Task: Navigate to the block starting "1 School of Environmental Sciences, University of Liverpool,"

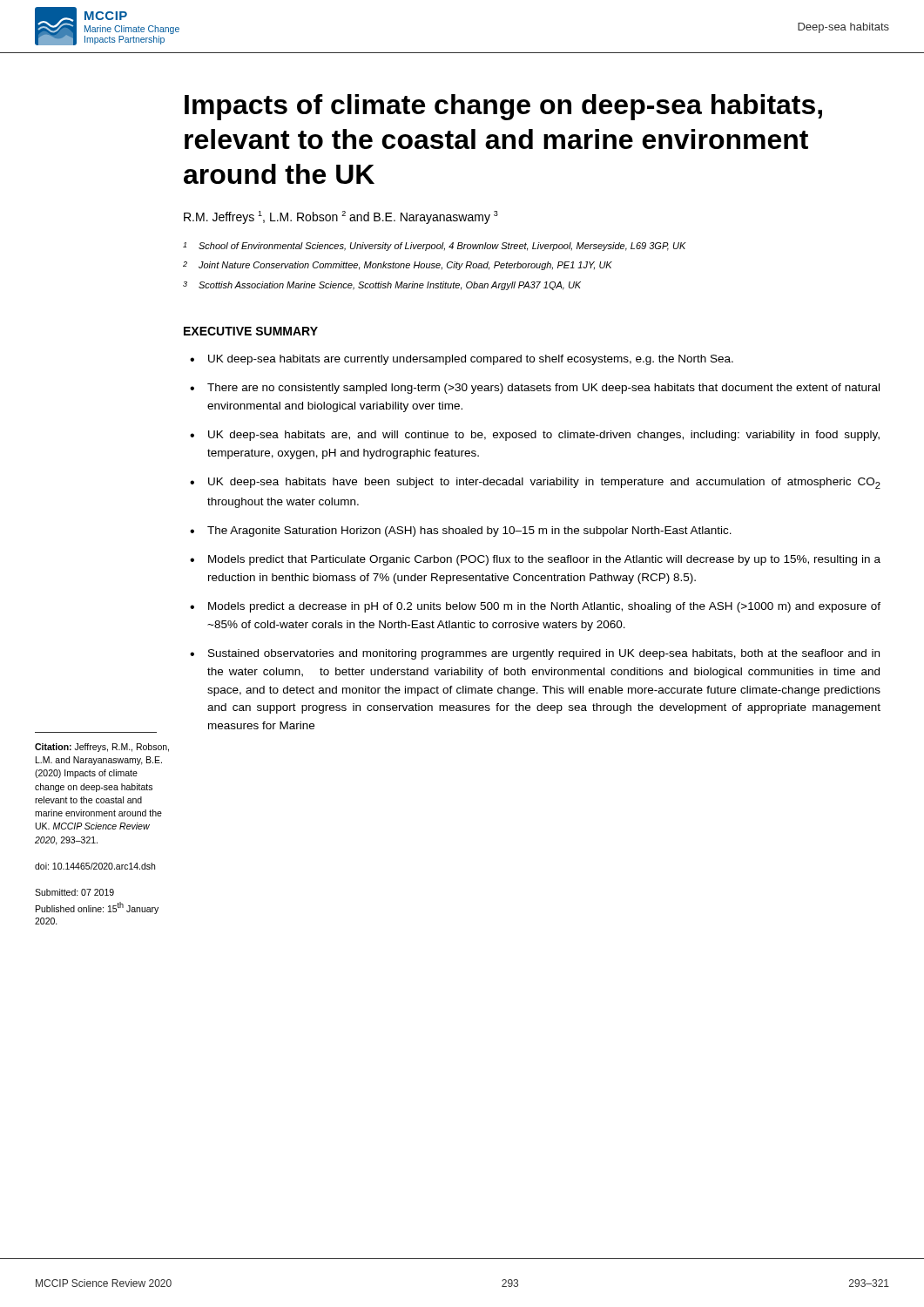Action: (532, 267)
